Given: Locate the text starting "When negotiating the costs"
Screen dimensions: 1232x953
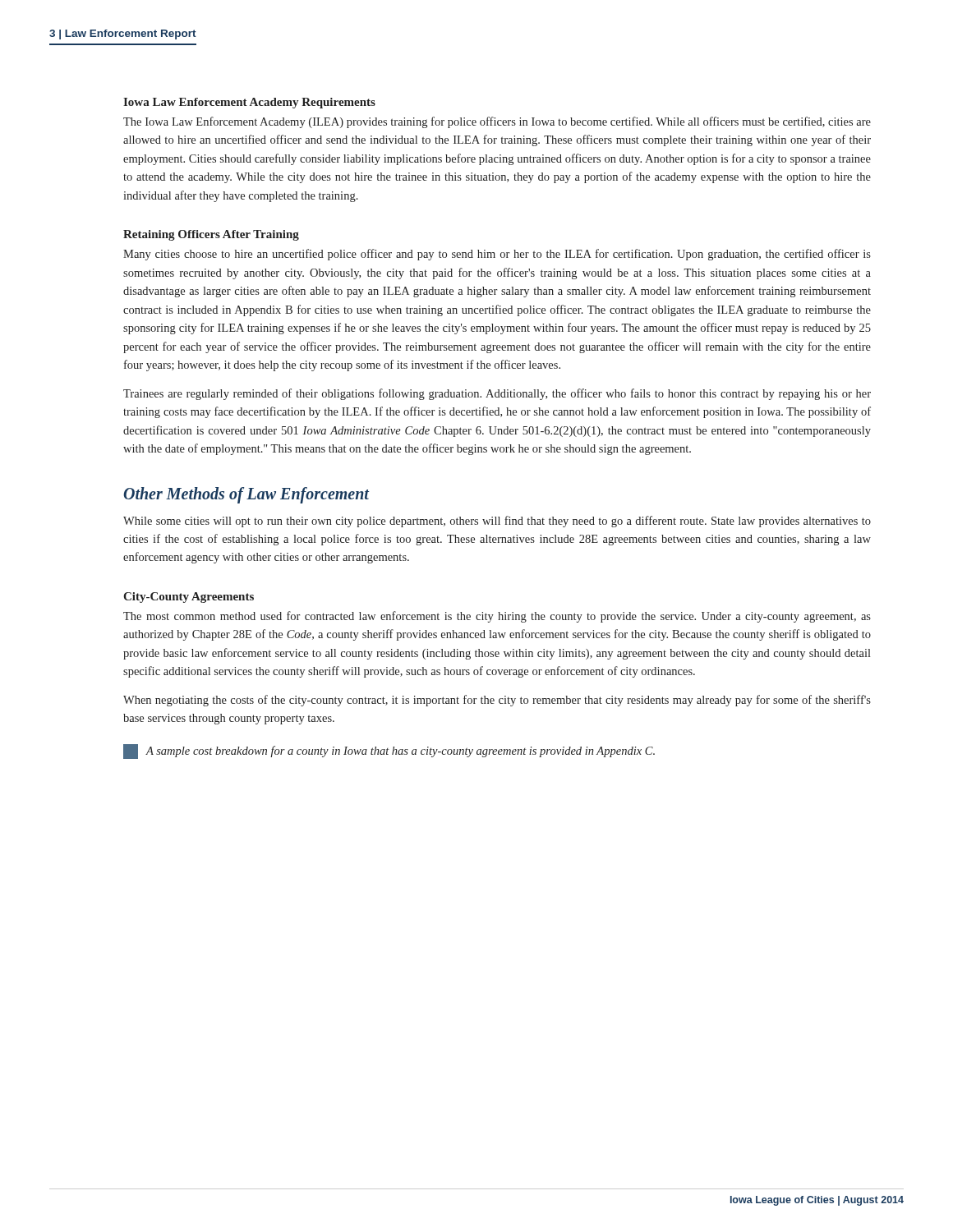Looking at the screenshot, I should (497, 709).
